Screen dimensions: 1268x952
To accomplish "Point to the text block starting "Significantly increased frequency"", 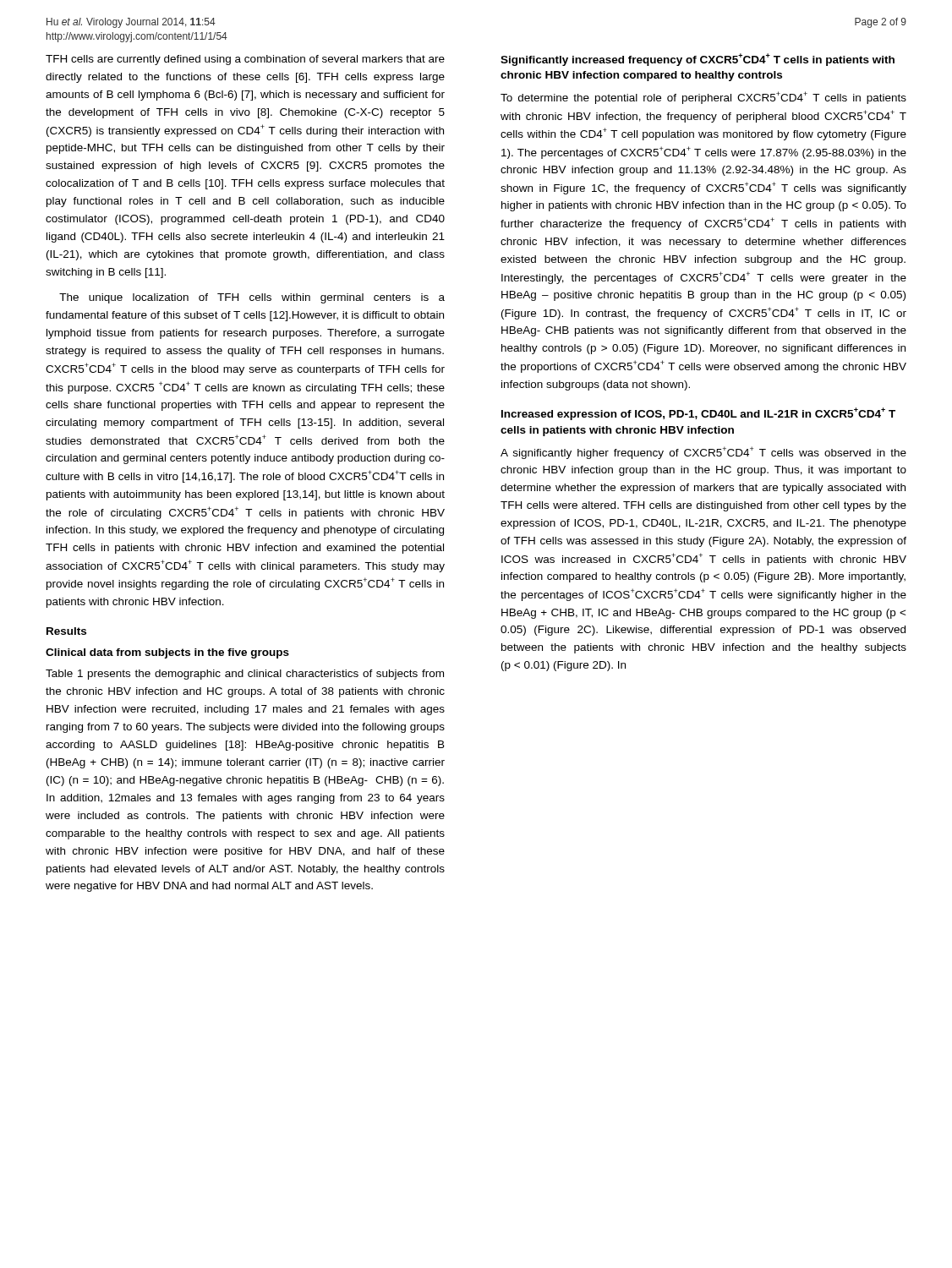I will (698, 67).
